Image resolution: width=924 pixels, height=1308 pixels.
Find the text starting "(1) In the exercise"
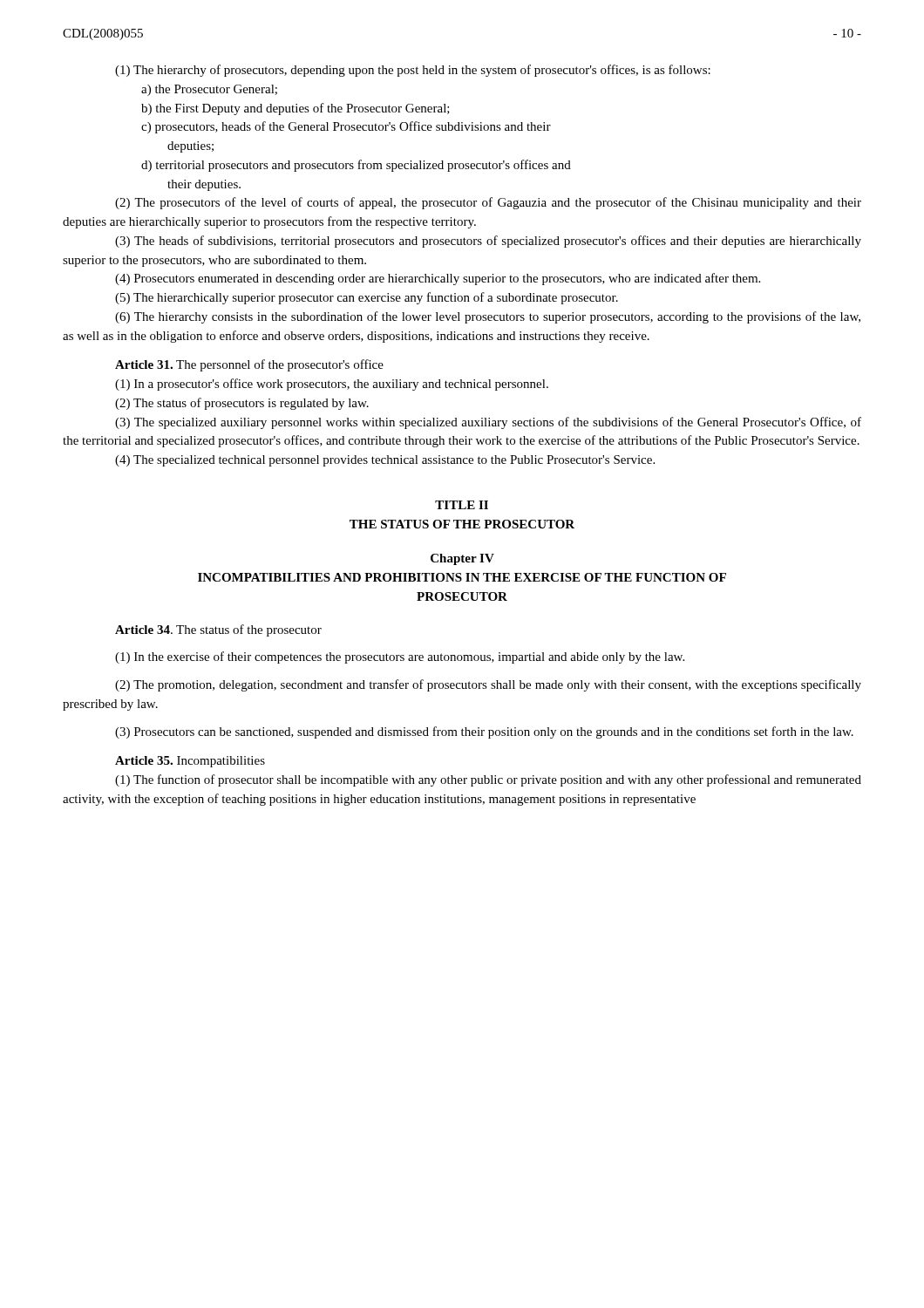click(x=462, y=658)
